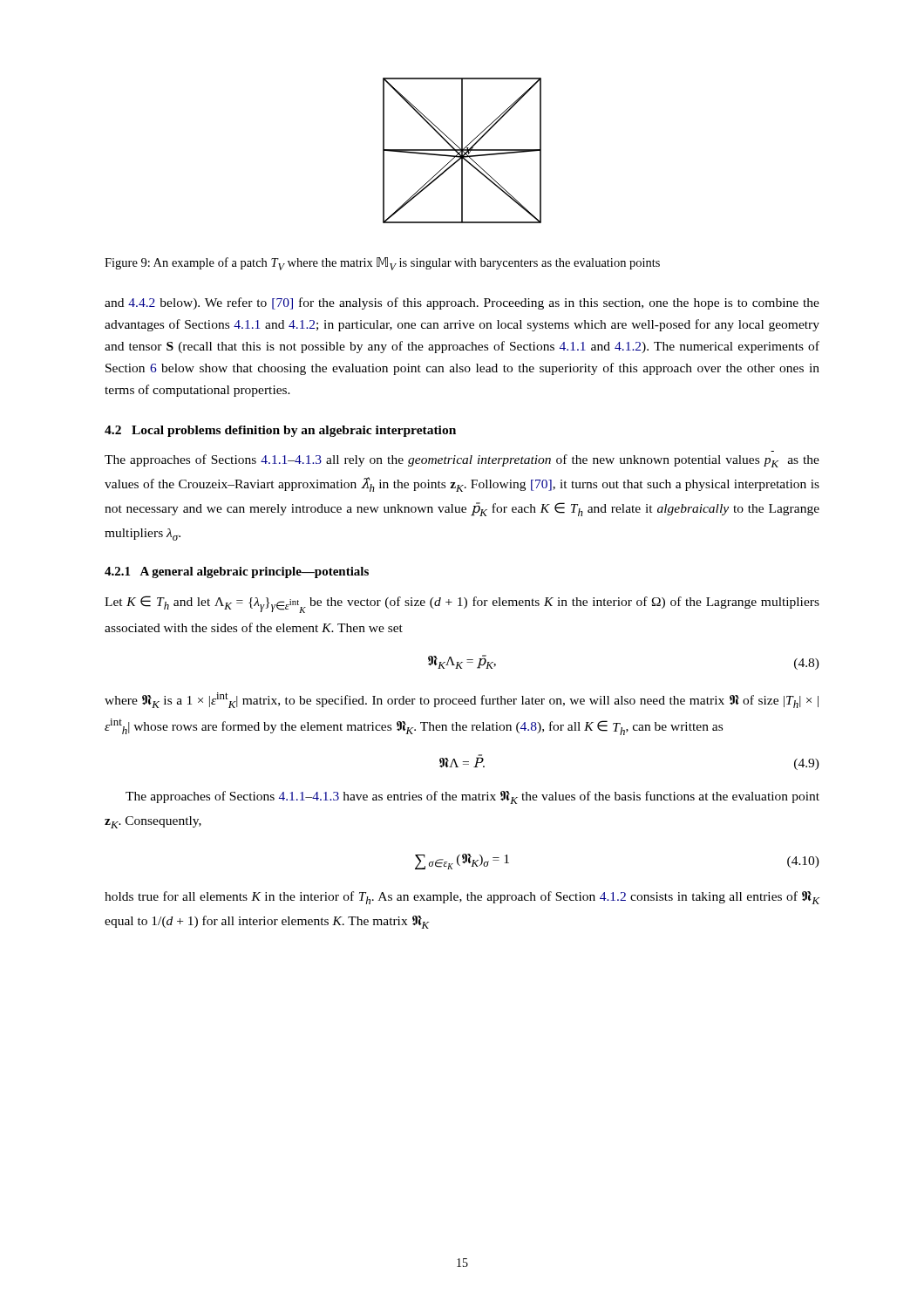Select the formula with the text "𝕹Λ = P̄. (4.9)"
The width and height of the screenshot is (924, 1308).
point(448,761)
